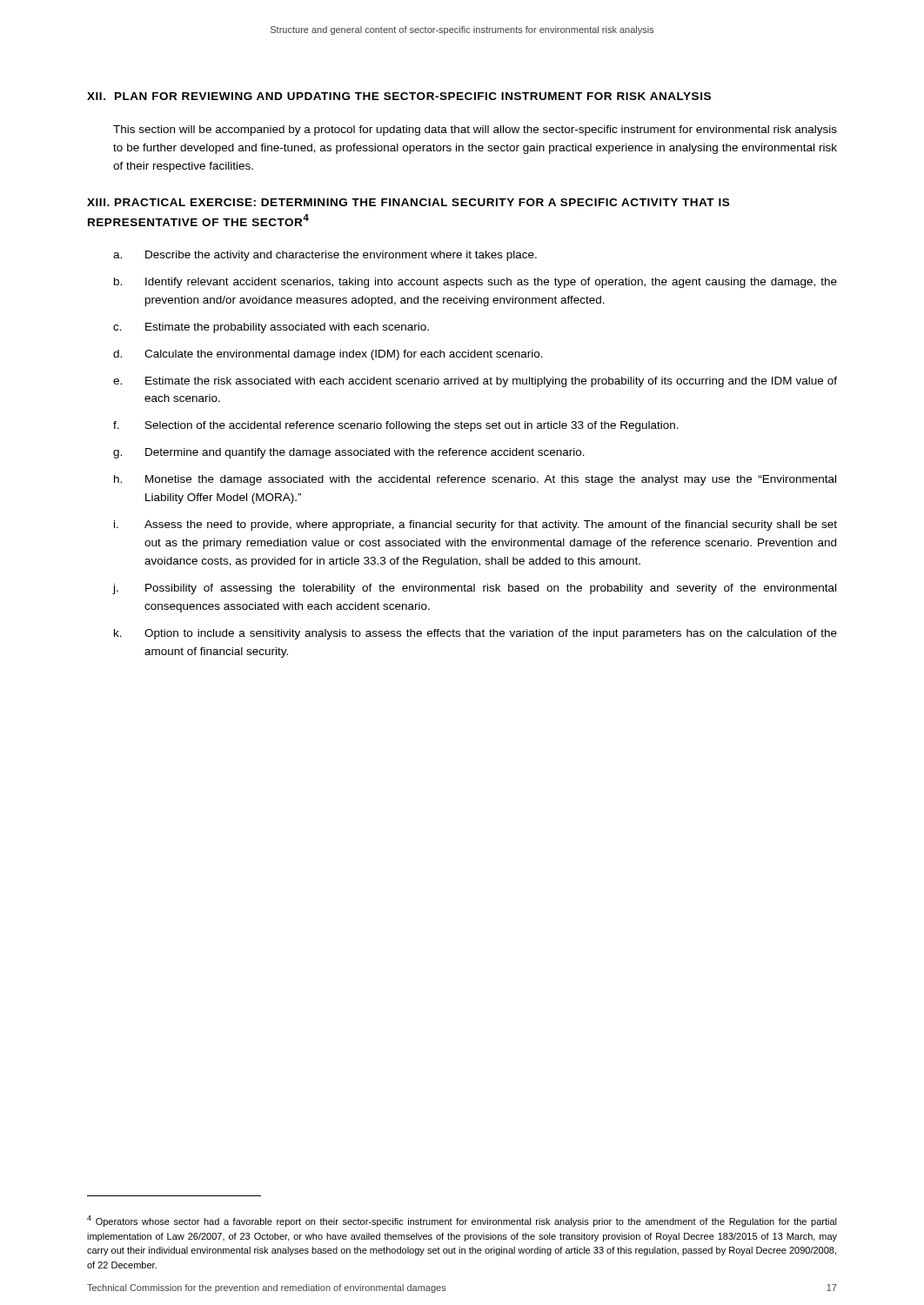
Task: Find the list item containing "b. Identify relevant accident scenarios, taking into account"
Action: [475, 291]
